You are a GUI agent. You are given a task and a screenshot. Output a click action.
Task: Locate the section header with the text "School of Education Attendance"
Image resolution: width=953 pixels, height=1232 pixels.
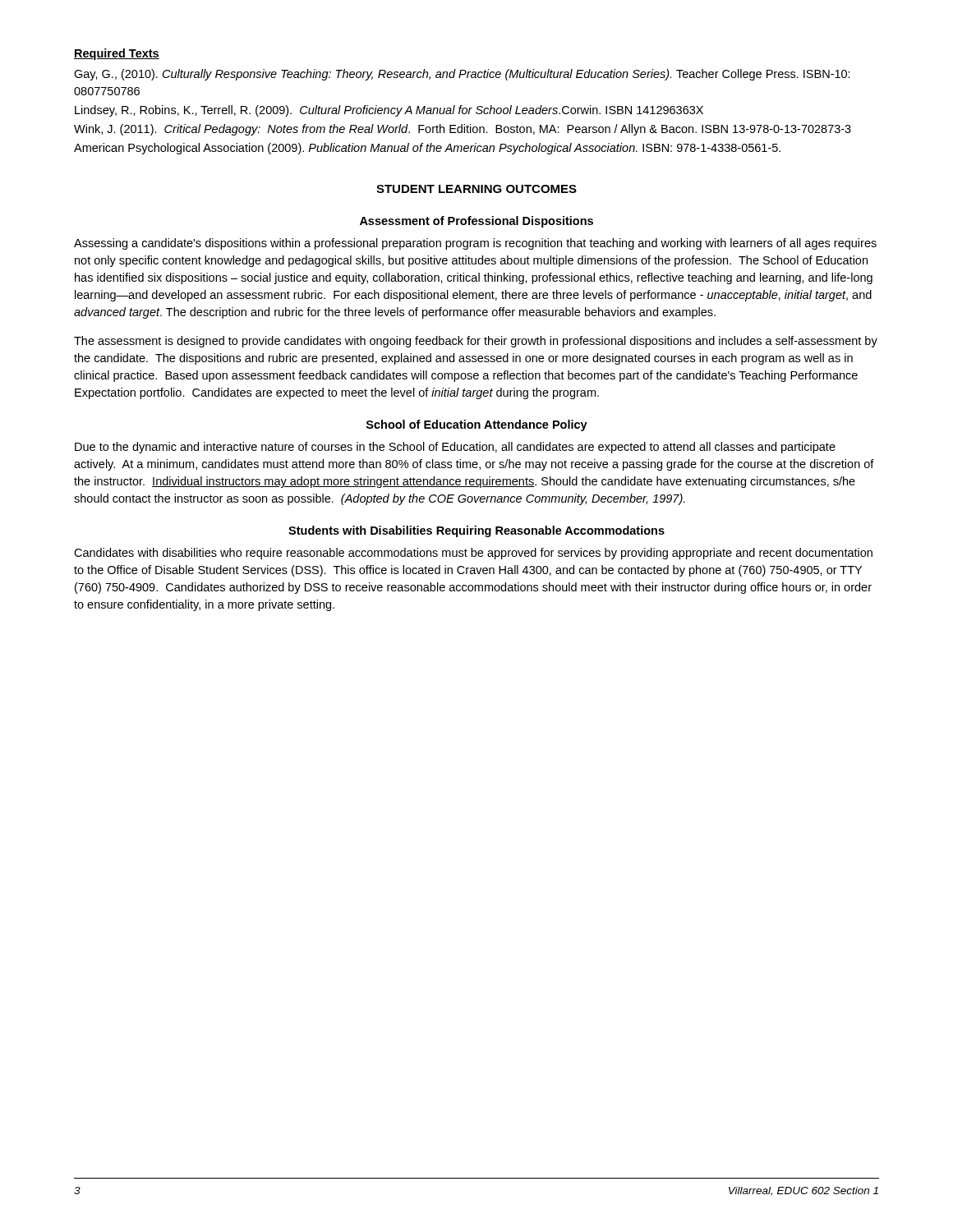click(476, 425)
